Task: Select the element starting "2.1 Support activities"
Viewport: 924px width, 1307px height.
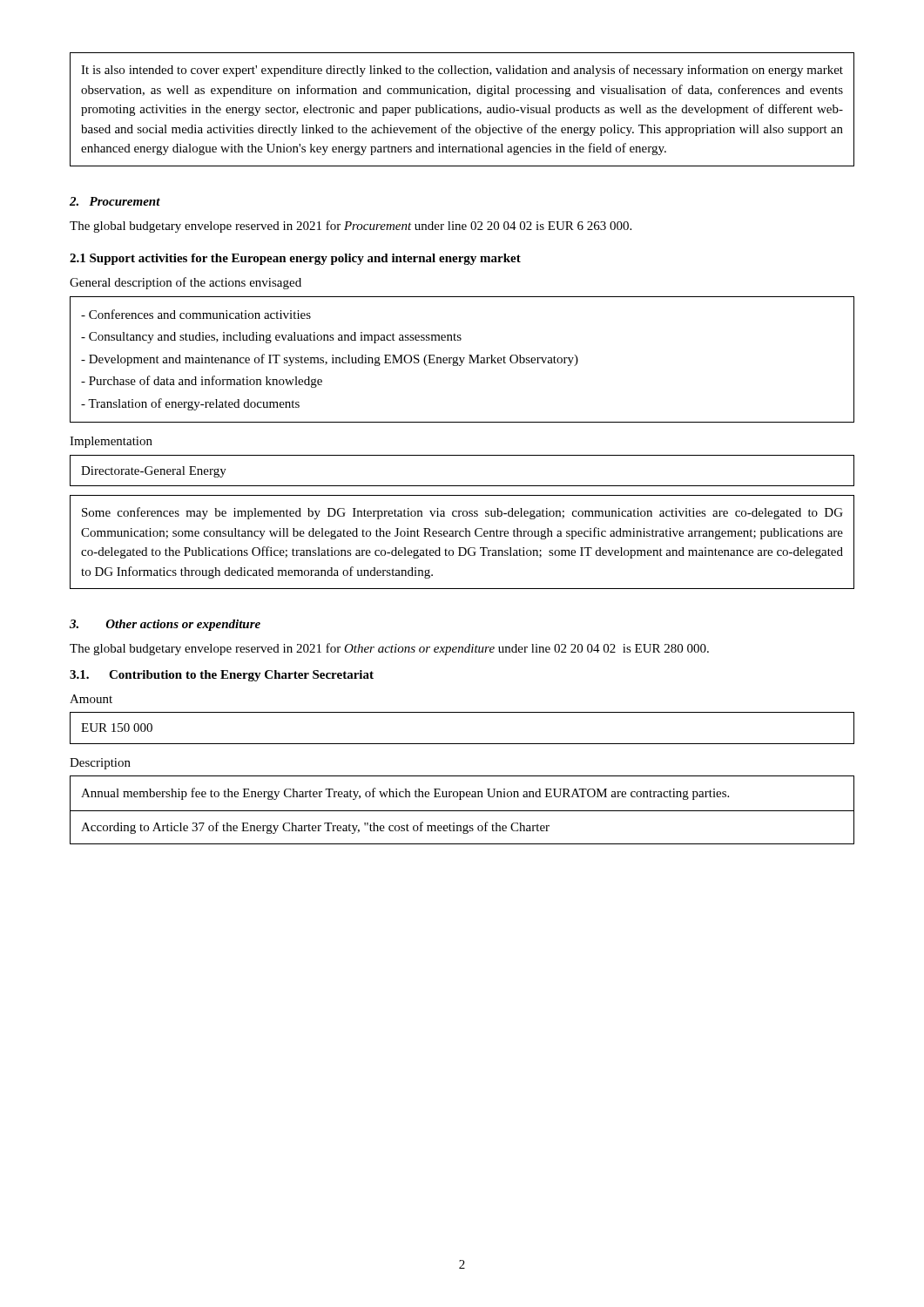Action: point(295,258)
